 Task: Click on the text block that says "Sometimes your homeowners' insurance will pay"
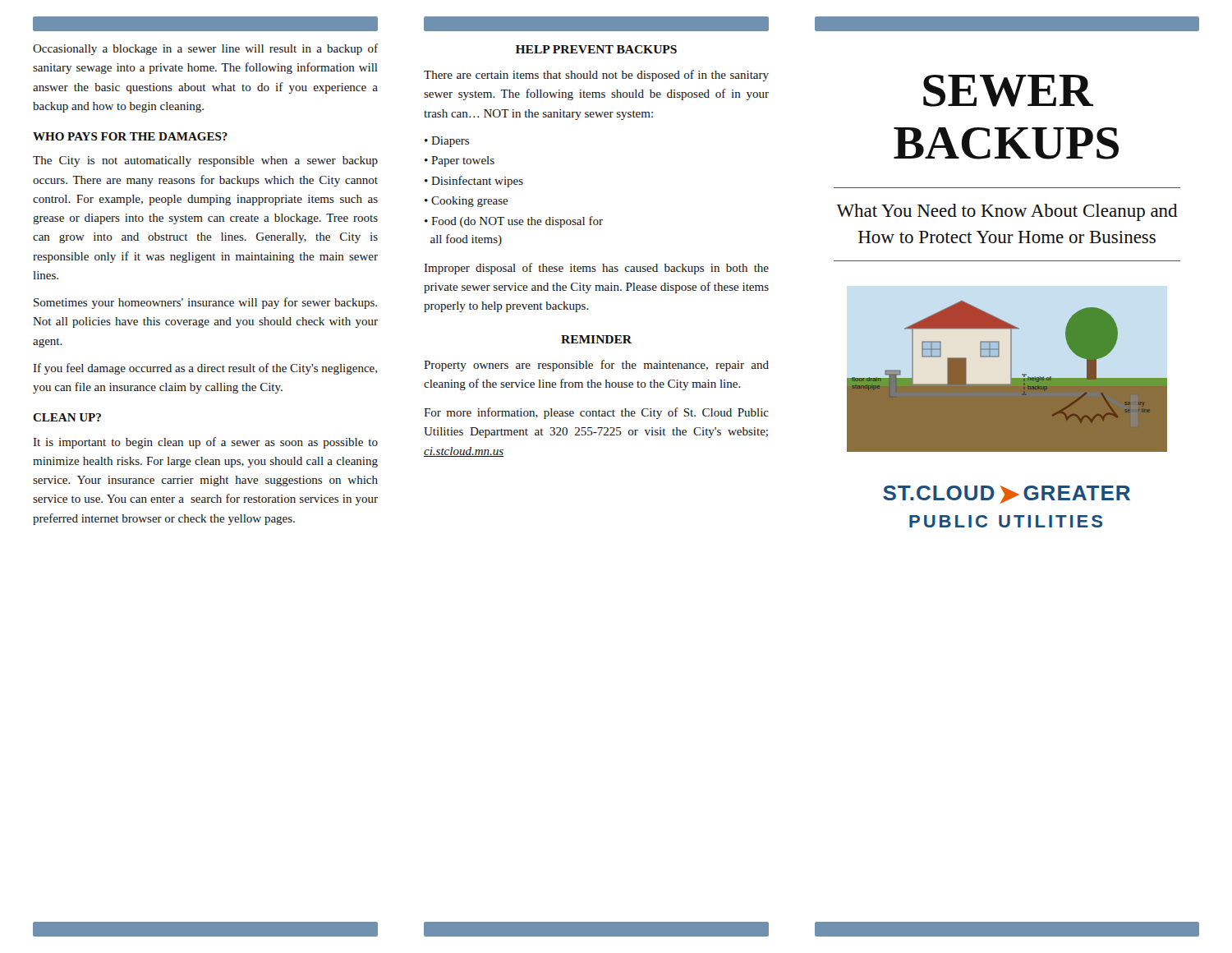pyautogui.click(x=205, y=321)
